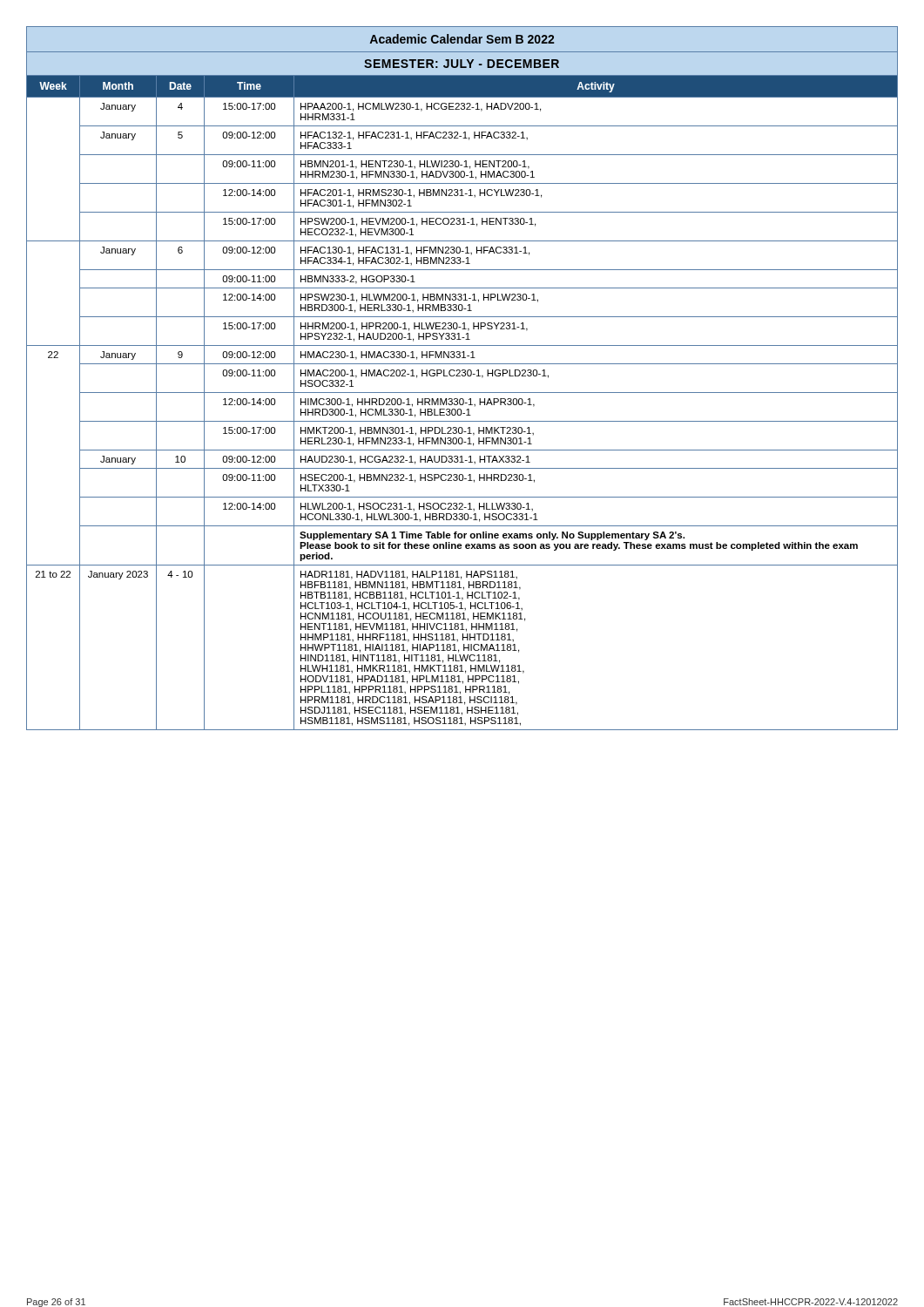Click on the table containing "HIMC300-1, HHRD200-1, HRMM330-1, HAPR300-1,"
924x1307 pixels.
coord(462,378)
